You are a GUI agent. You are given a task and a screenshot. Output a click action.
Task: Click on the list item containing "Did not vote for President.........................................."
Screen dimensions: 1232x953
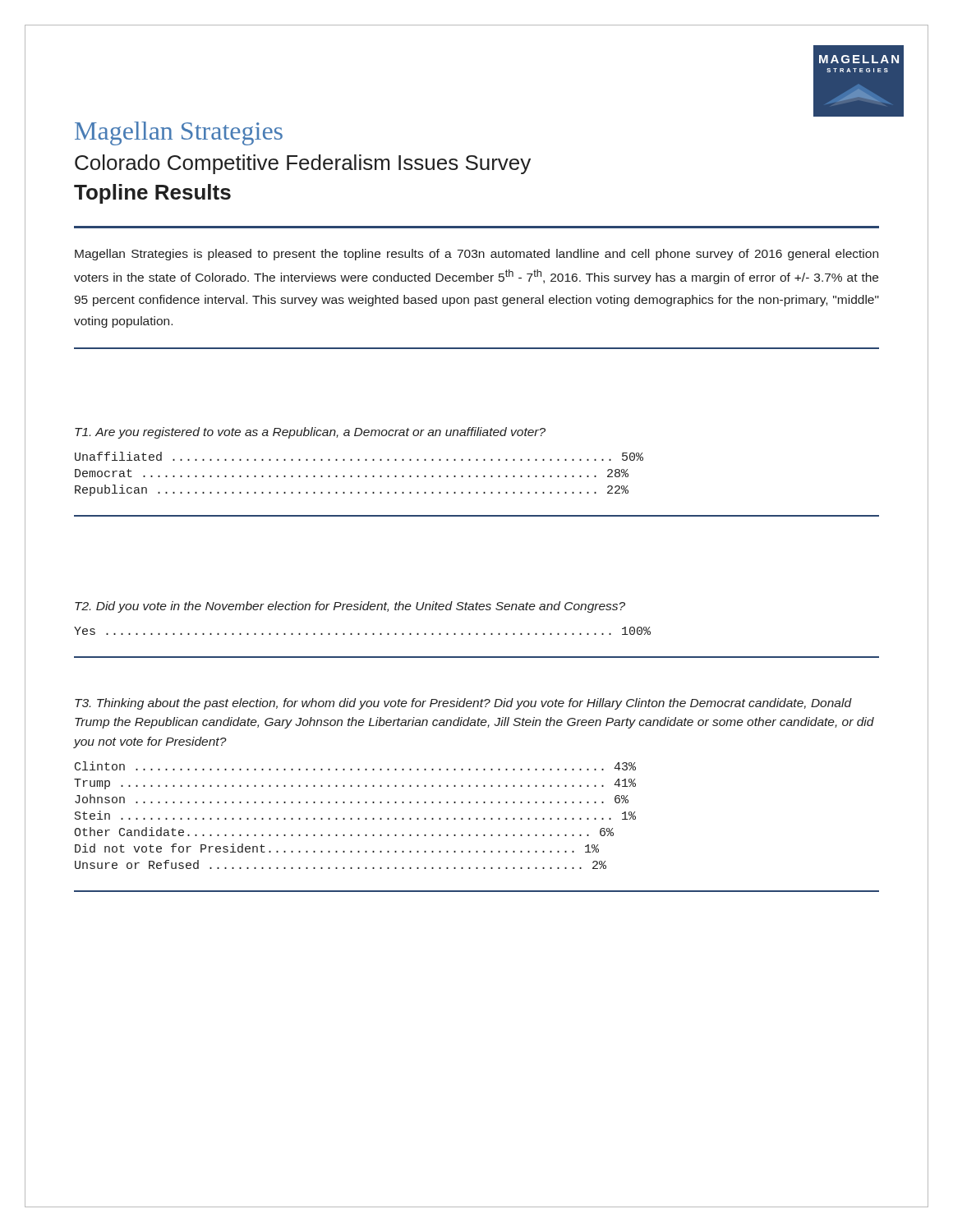click(476, 849)
